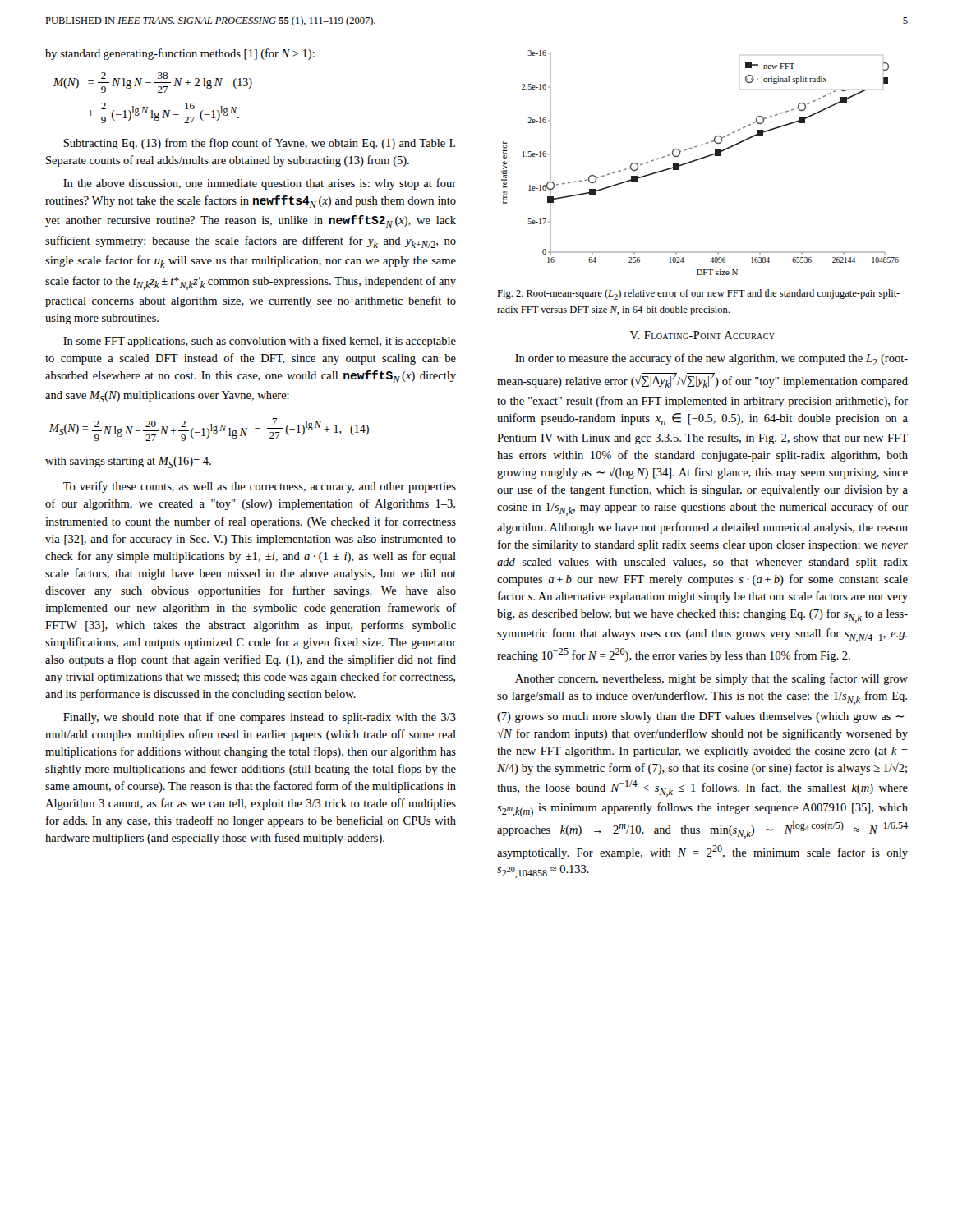This screenshot has width=953, height=1232.
Task: Where is the passage that starts "In order to"?
Action: click(x=702, y=616)
